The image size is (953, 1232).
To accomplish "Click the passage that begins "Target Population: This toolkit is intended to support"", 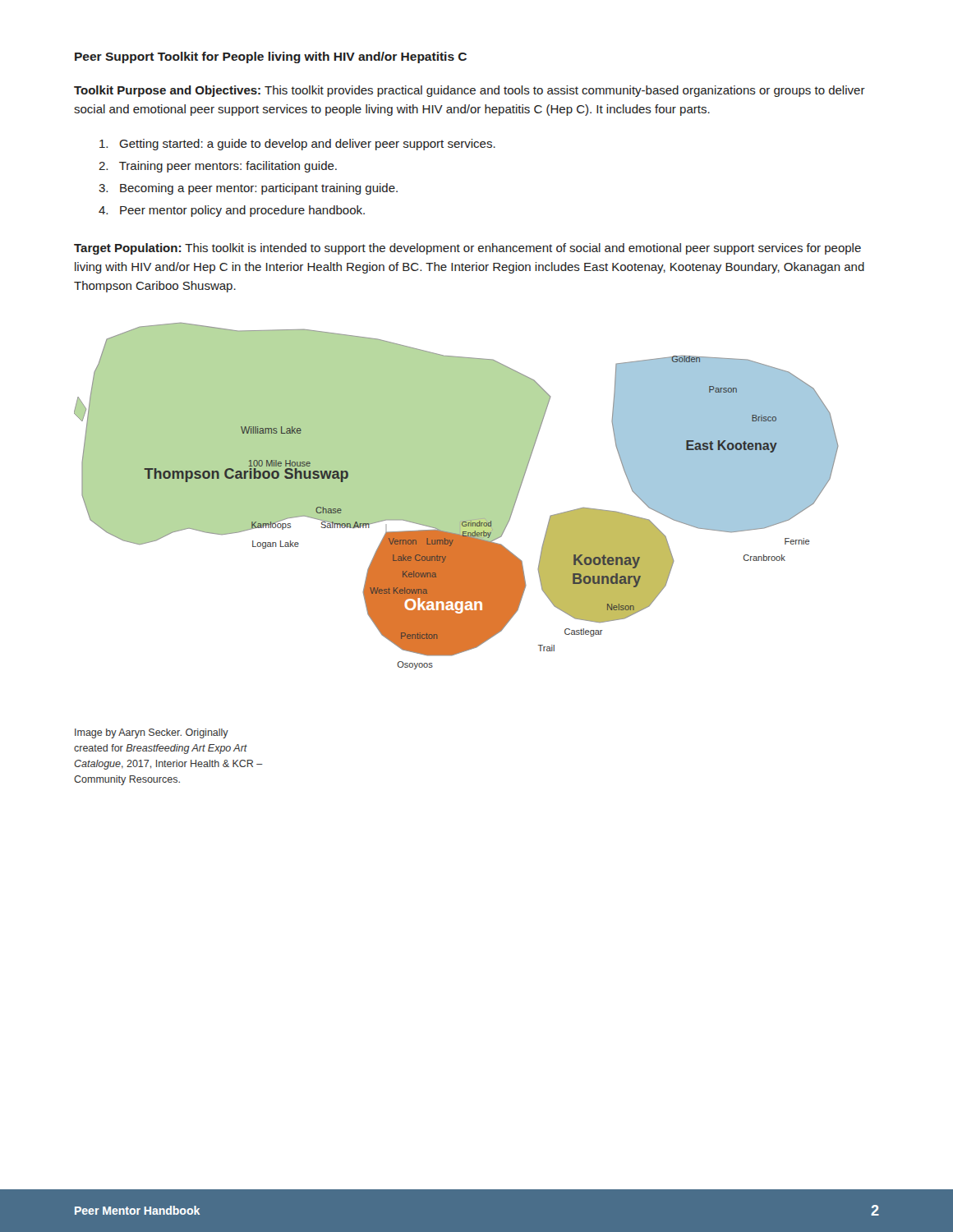I will tap(469, 266).
